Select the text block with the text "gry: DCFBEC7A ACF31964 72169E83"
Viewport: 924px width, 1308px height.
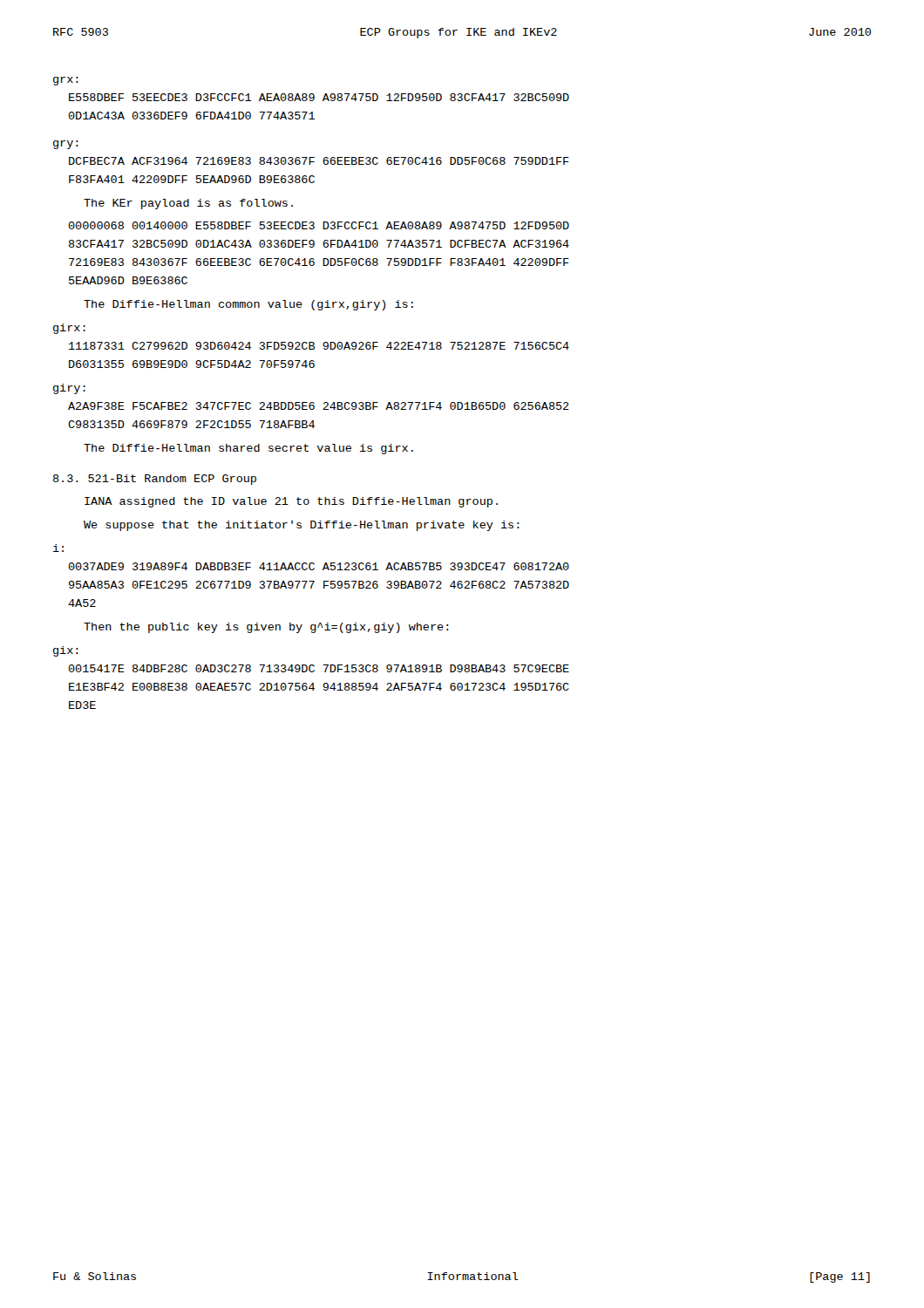point(462,162)
